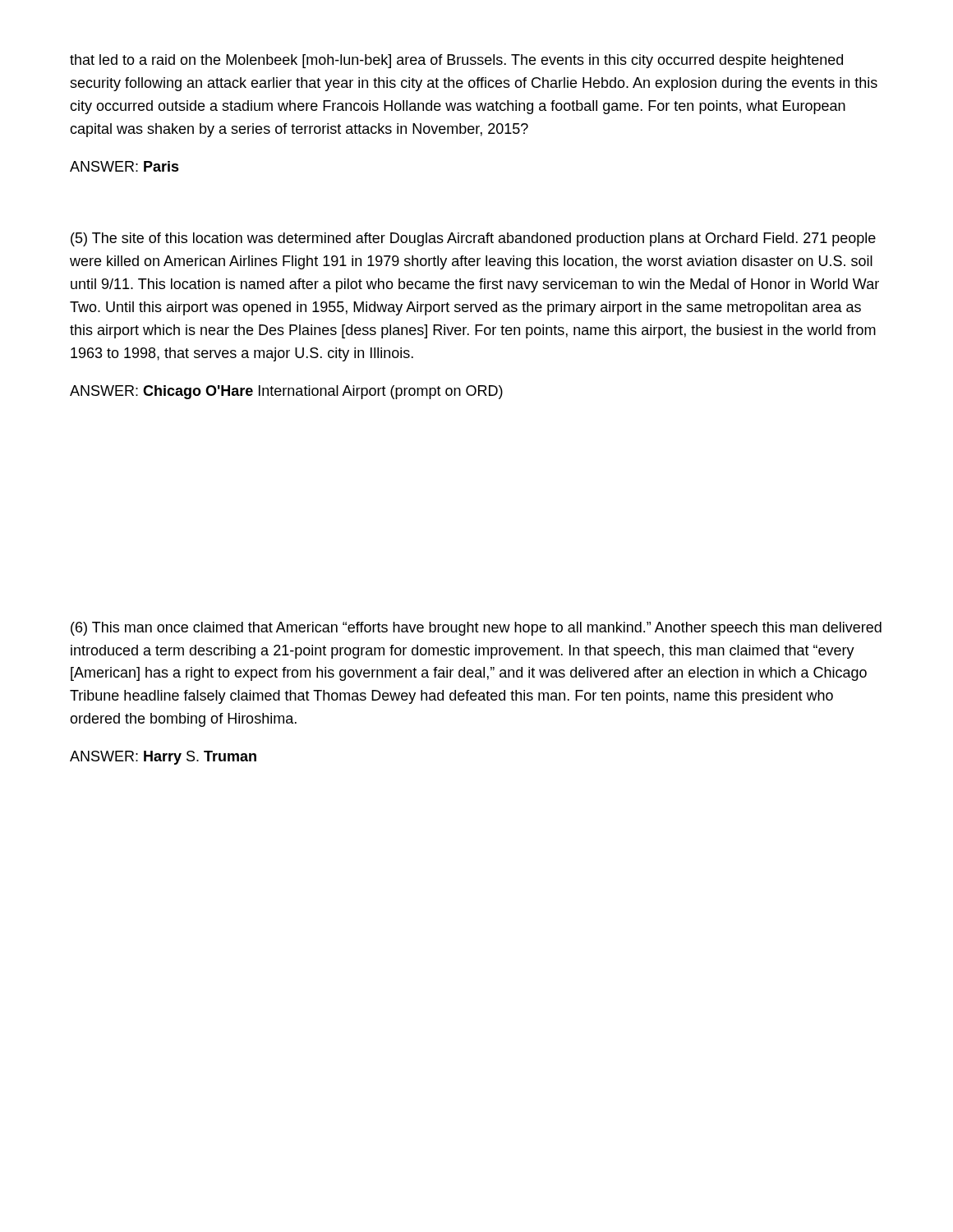Find "ANSWER: Chicago O'Hare International Airport (prompt on ORD)" on this page
The height and width of the screenshot is (1232, 953).
click(x=287, y=391)
